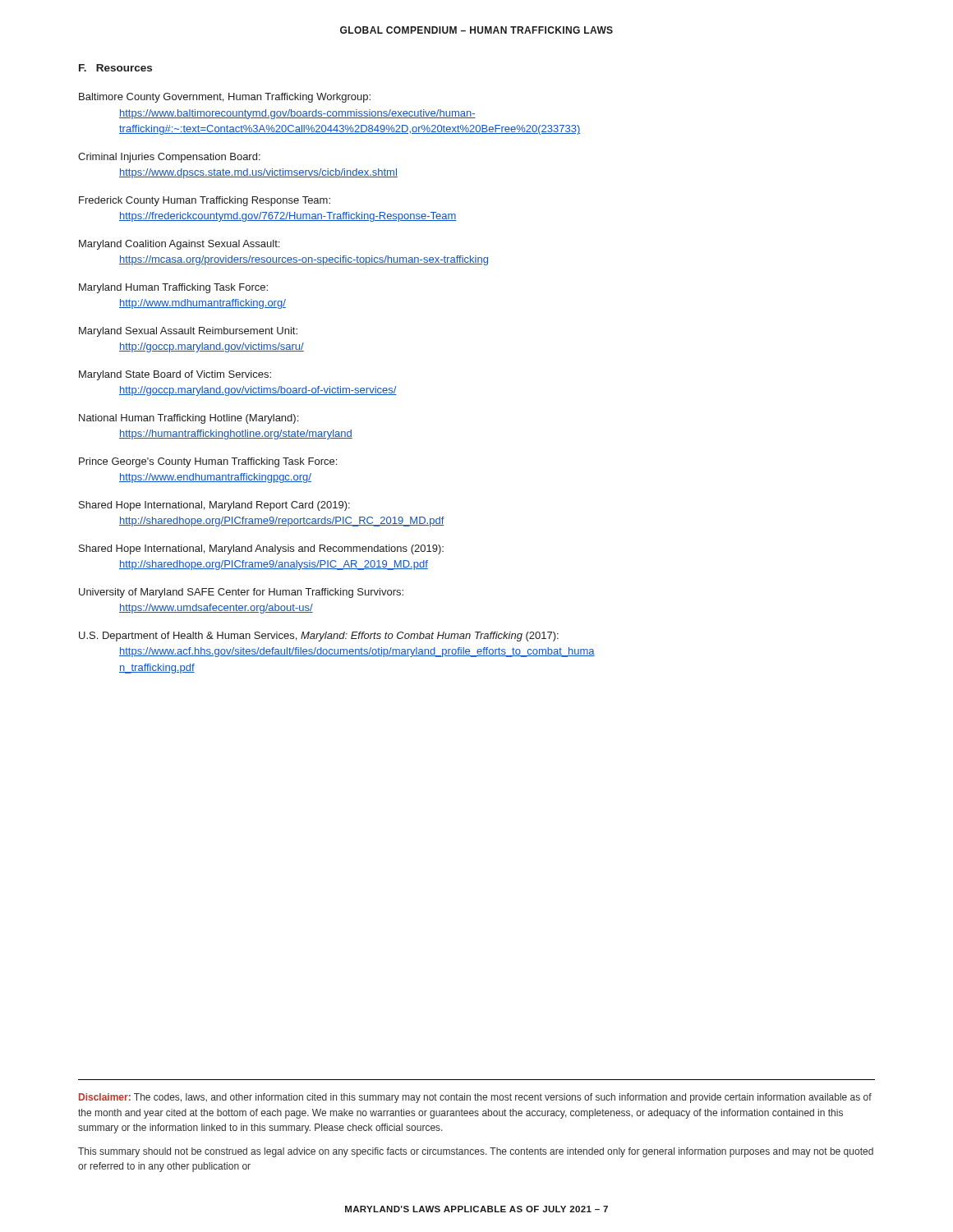The height and width of the screenshot is (1232, 953).
Task: Locate the block starting "National Human Trafficking Hotline (Maryland): https://humantraffickinghotline.org/state/maryland"
Action: coord(189,419)
